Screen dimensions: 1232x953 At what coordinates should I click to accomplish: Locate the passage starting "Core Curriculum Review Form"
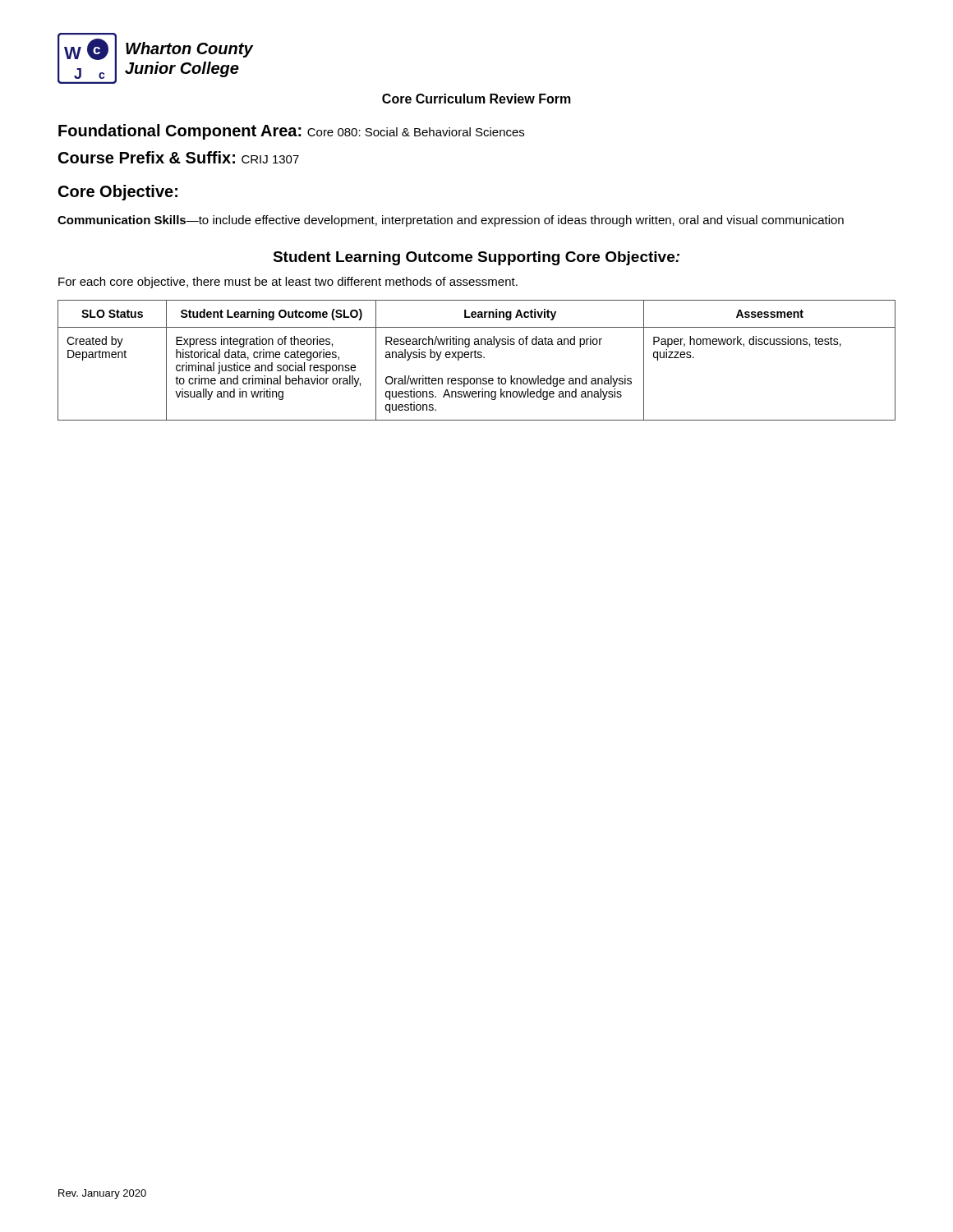[476, 99]
